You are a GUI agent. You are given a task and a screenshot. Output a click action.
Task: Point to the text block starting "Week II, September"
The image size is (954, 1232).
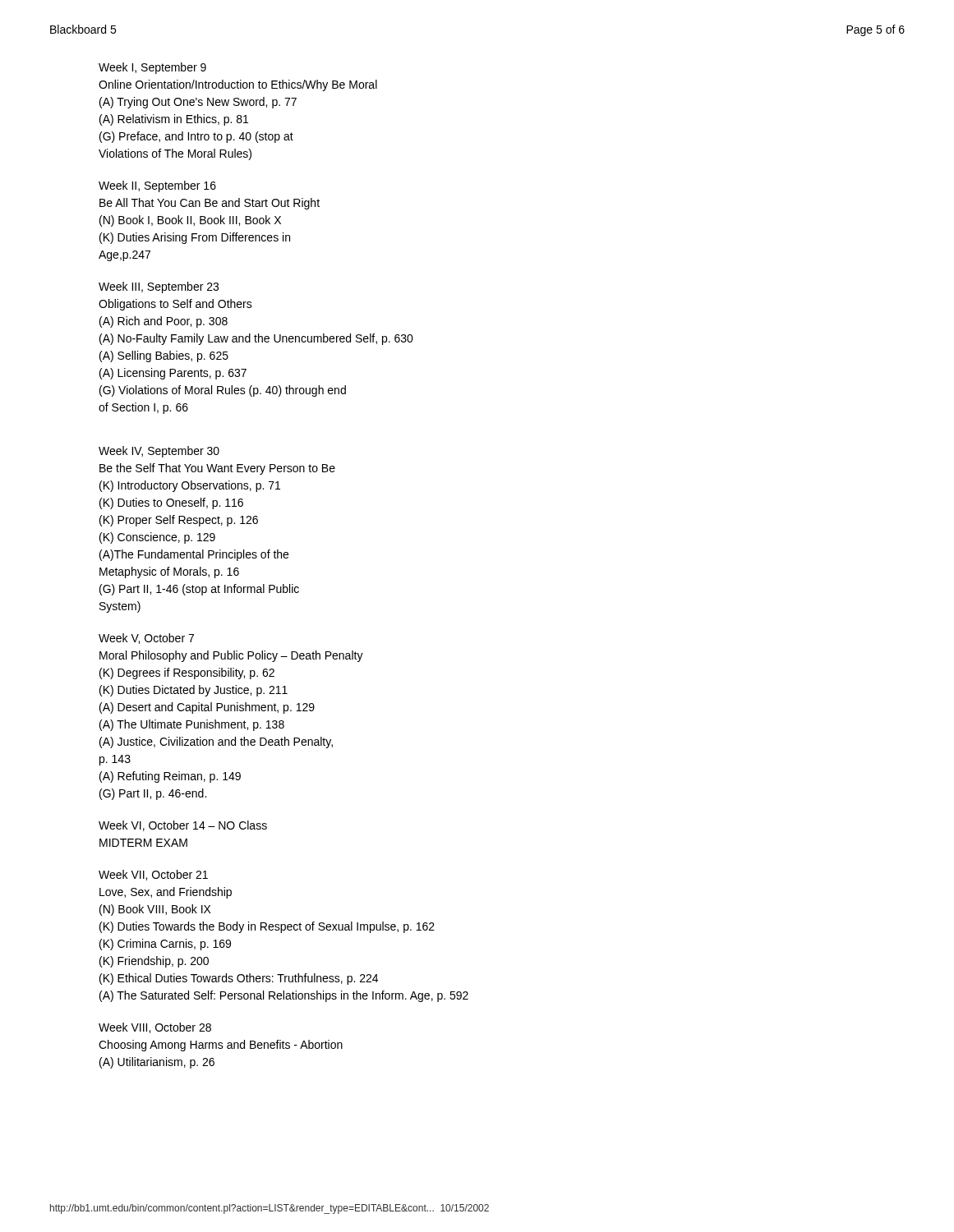[x=157, y=186]
